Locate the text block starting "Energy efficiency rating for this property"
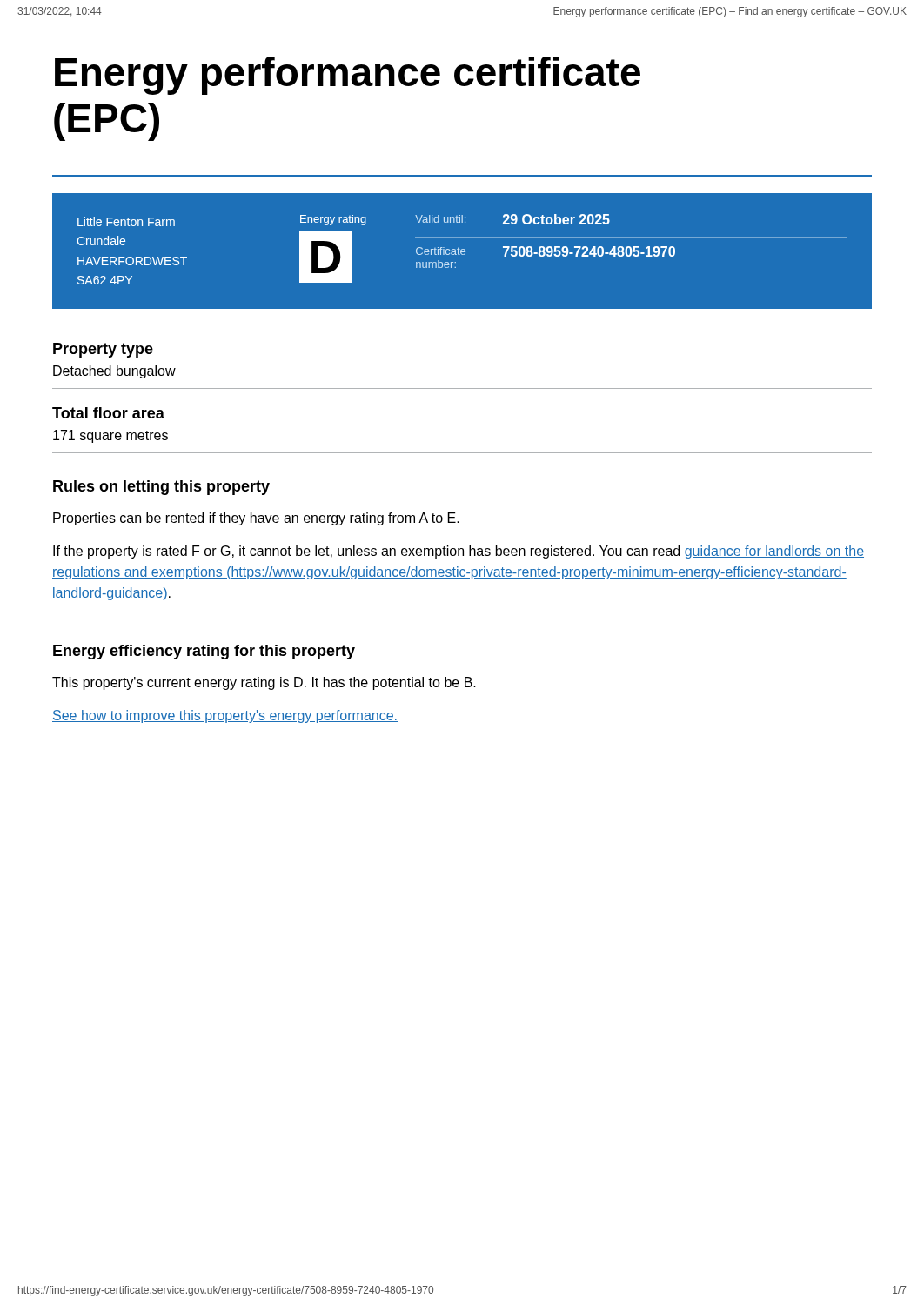The image size is (924, 1305). coord(204,651)
